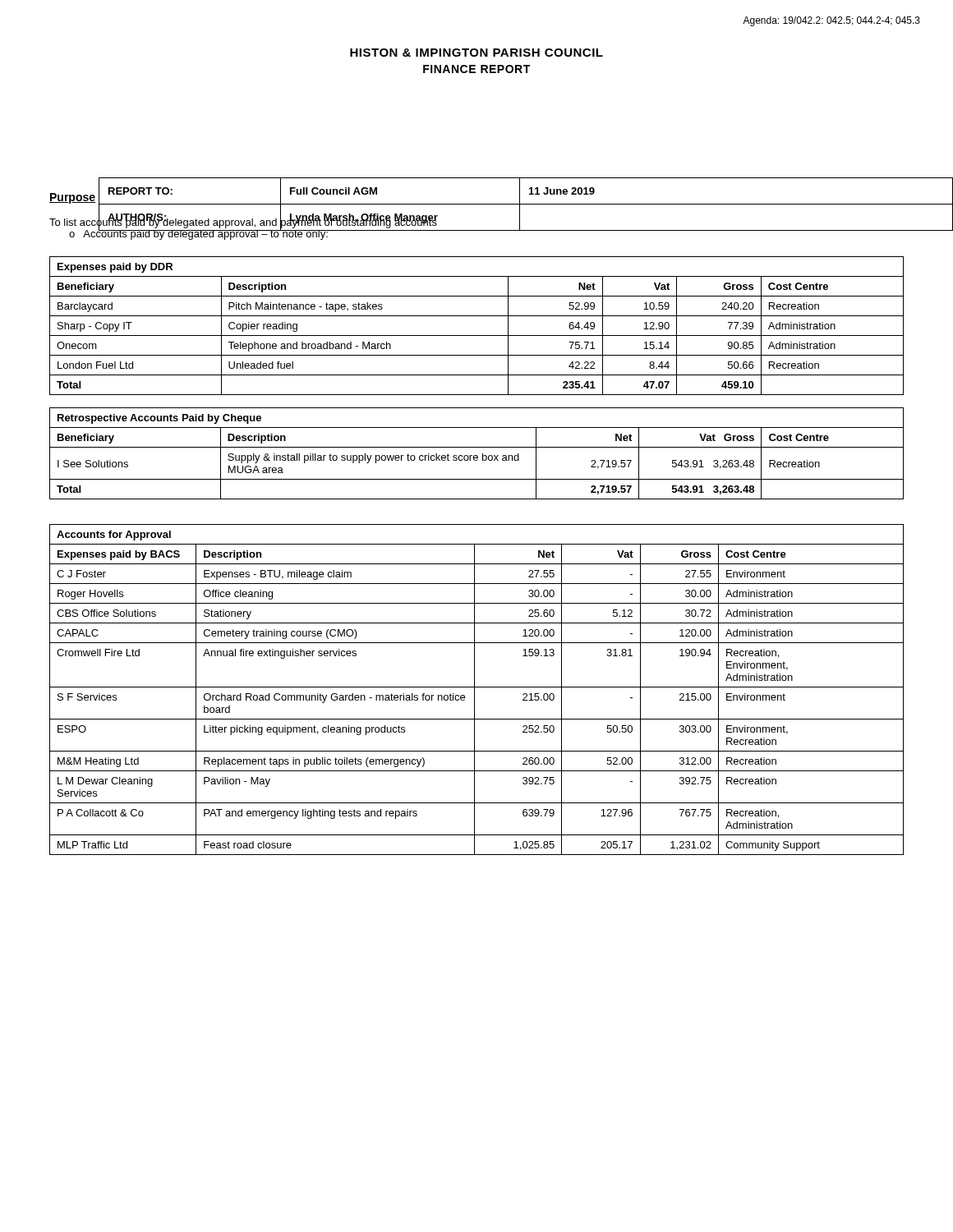Point to the block beginning "o Accounts paid by delegated approval –"

tap(486, 234)
